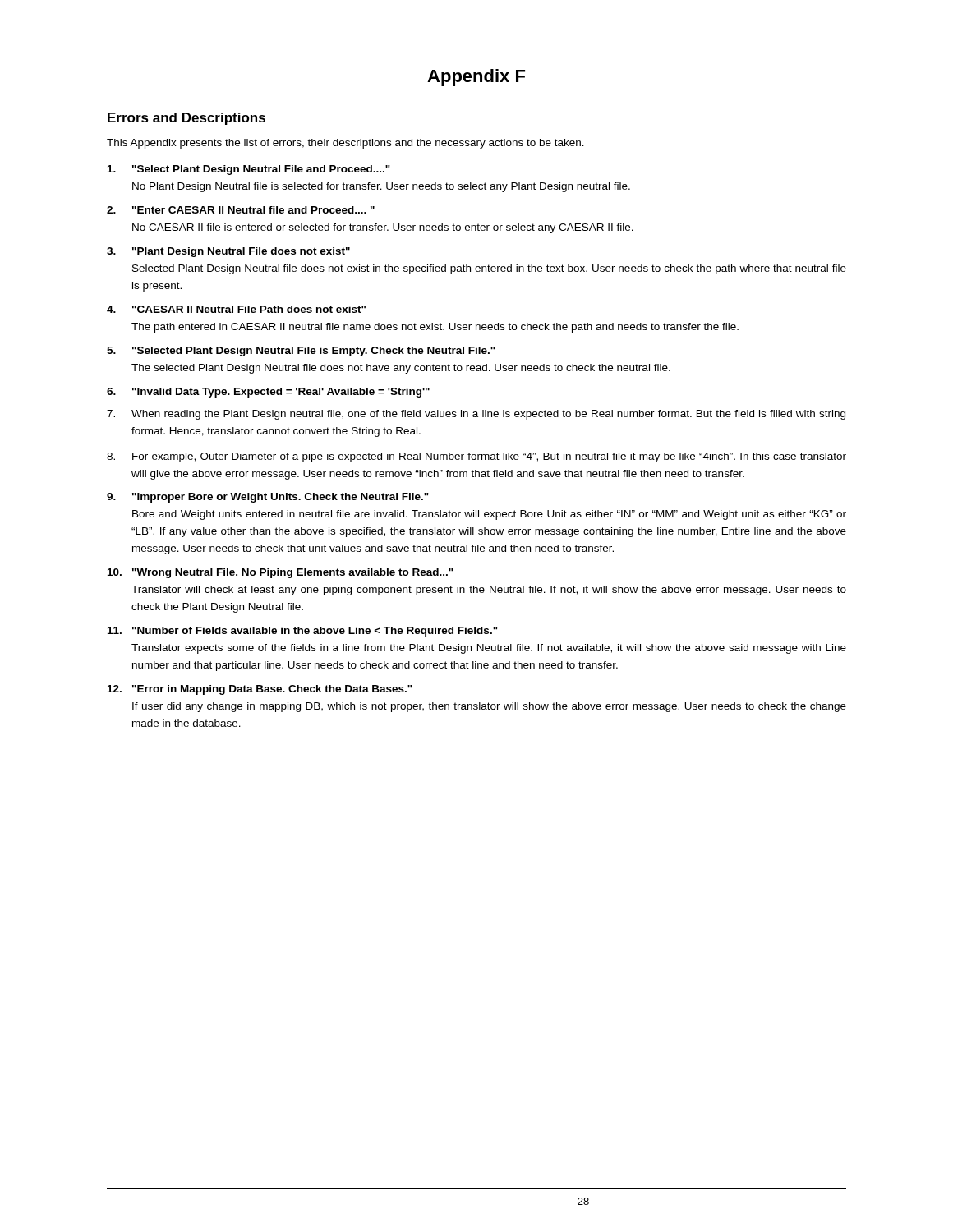
Task: Locate the block of text that opens with "7. When reading the Plant Design neutral file,"
Action: click(476, 423)
